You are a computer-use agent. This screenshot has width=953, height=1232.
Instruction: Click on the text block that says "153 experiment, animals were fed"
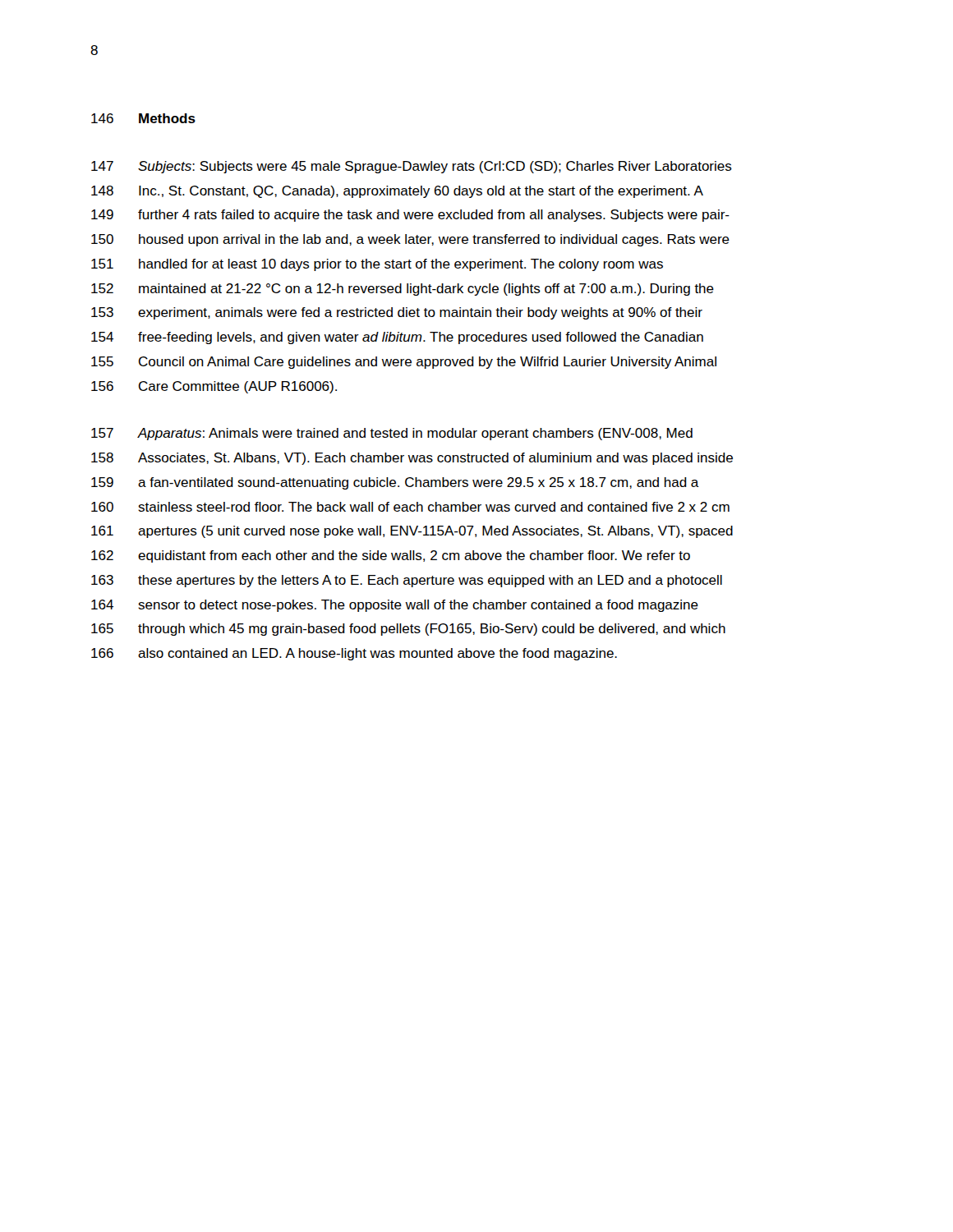tap(476, 313)
